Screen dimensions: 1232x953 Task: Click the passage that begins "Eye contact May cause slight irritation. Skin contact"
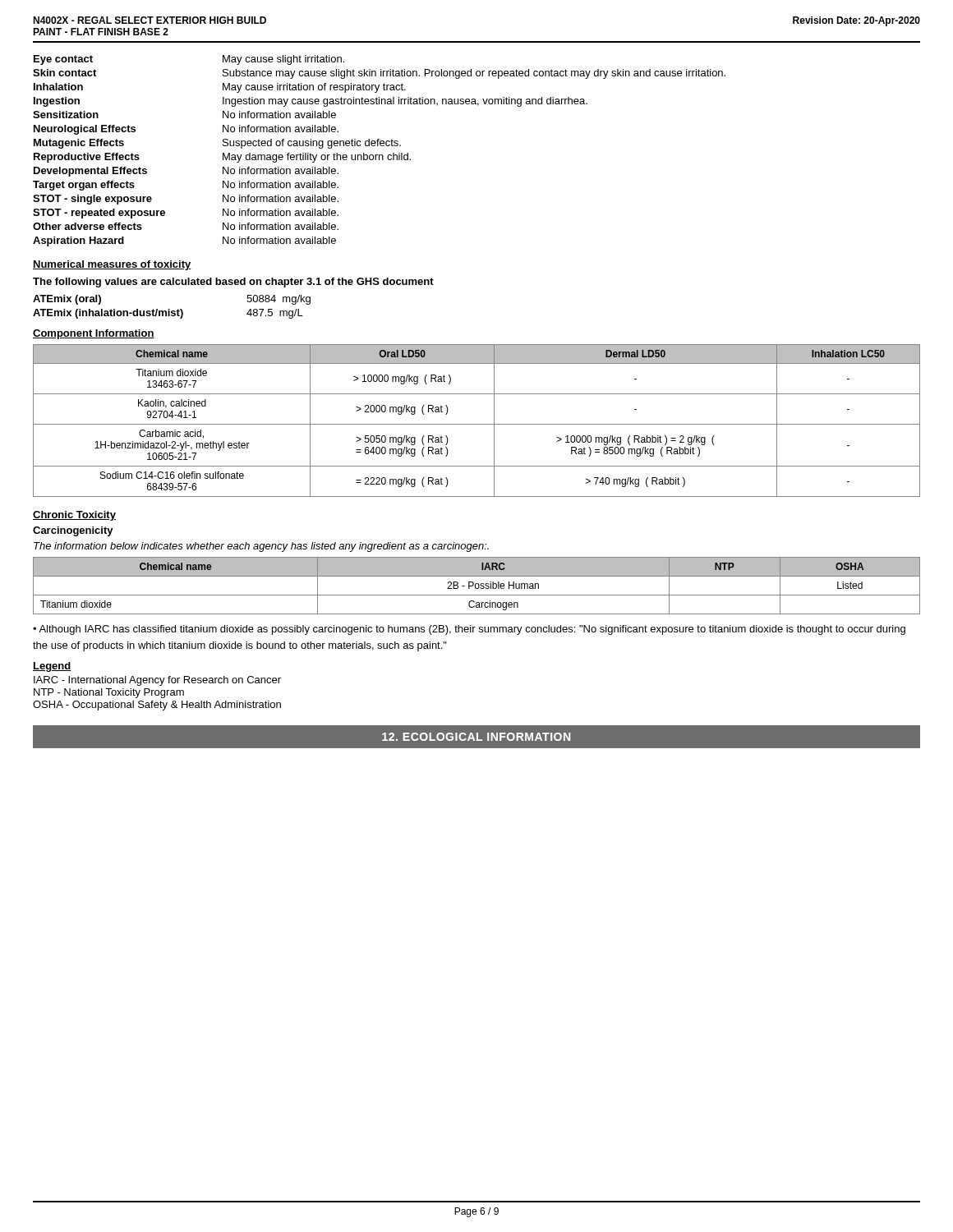pyautogui.click(x=379, y=151)
